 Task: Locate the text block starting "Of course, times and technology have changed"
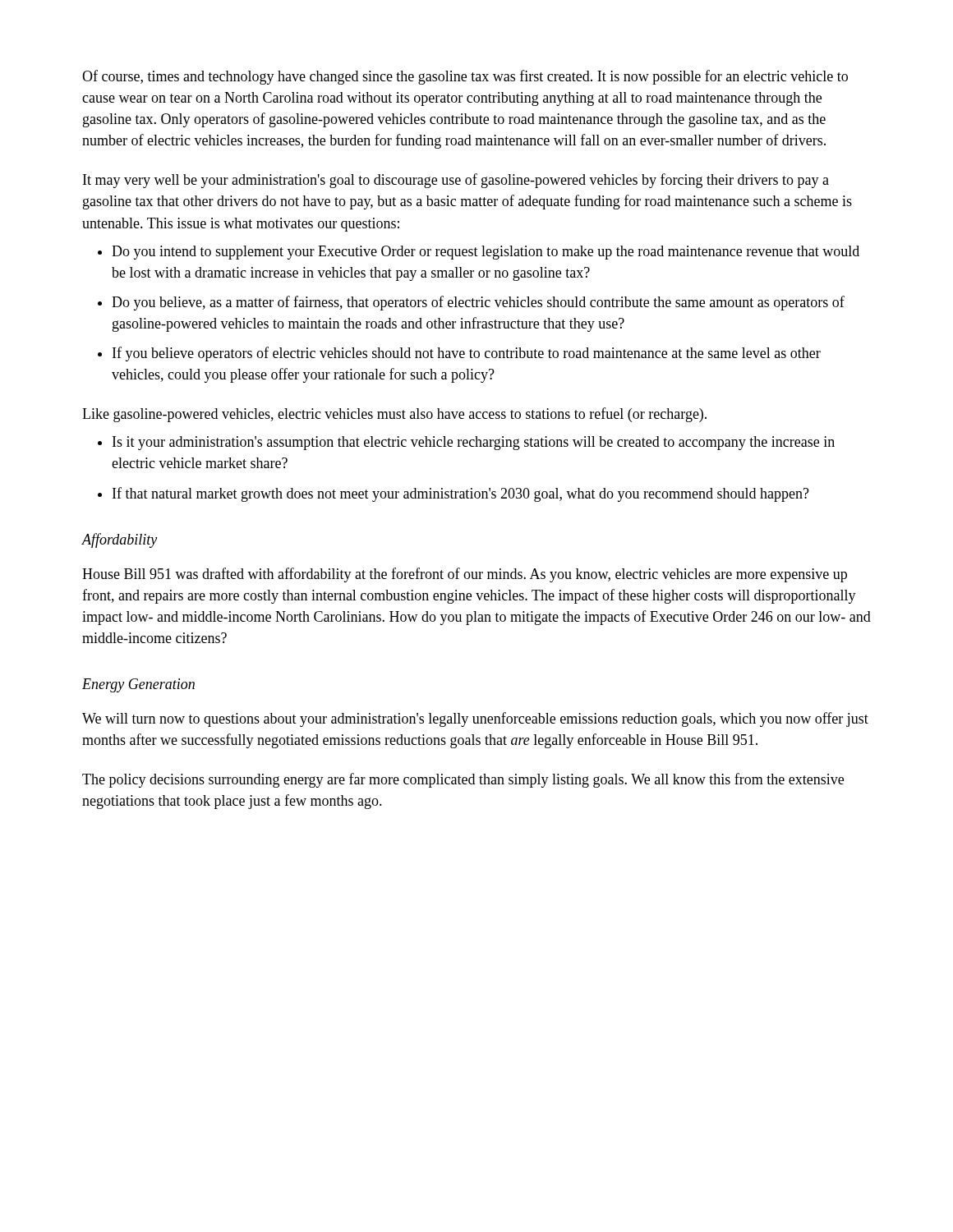[465, 109]
